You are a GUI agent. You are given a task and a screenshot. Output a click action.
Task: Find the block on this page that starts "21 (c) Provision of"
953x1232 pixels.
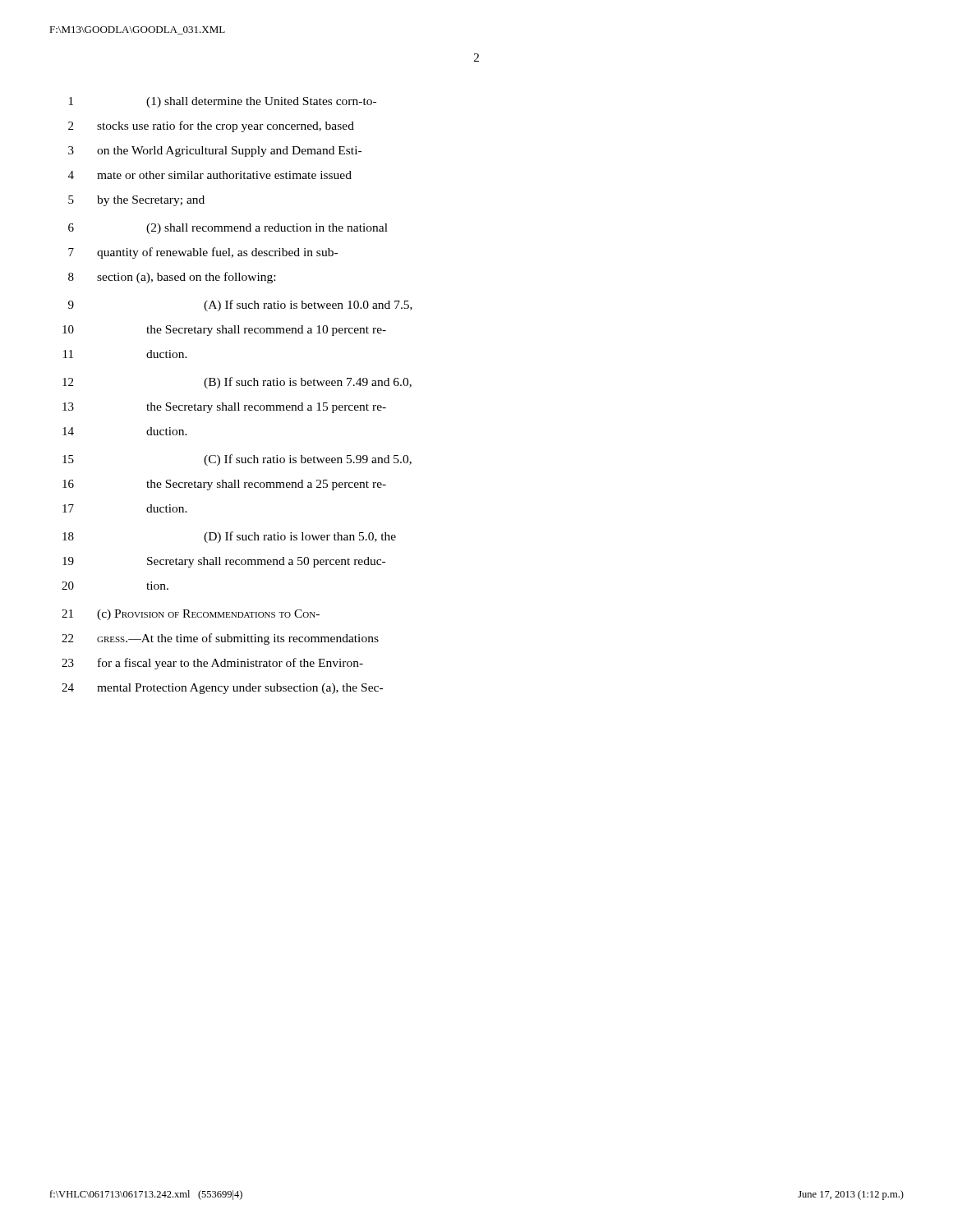coord(191,615)
